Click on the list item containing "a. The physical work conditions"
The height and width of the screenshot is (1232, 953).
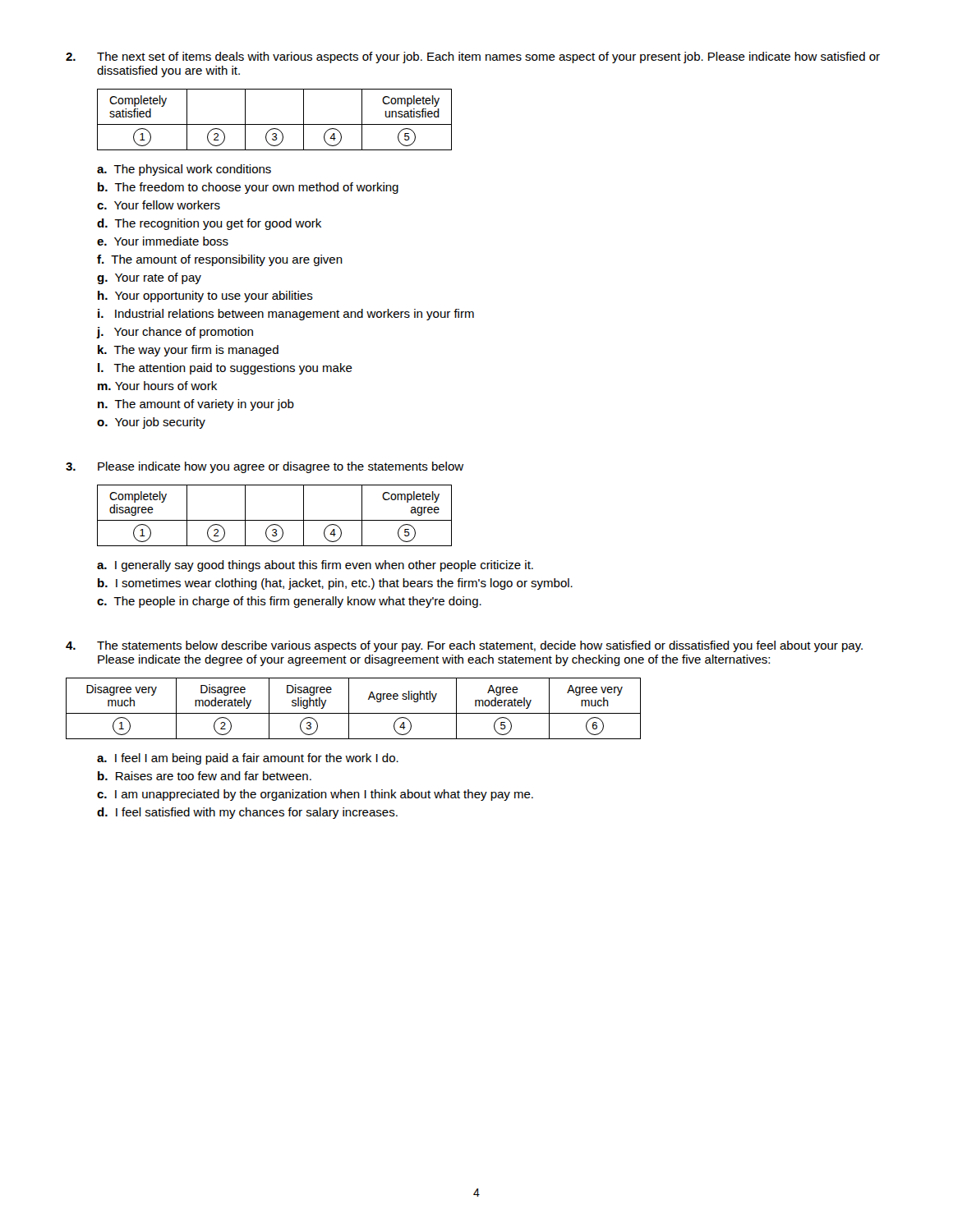pyautogui.click(x=184, y=169)
